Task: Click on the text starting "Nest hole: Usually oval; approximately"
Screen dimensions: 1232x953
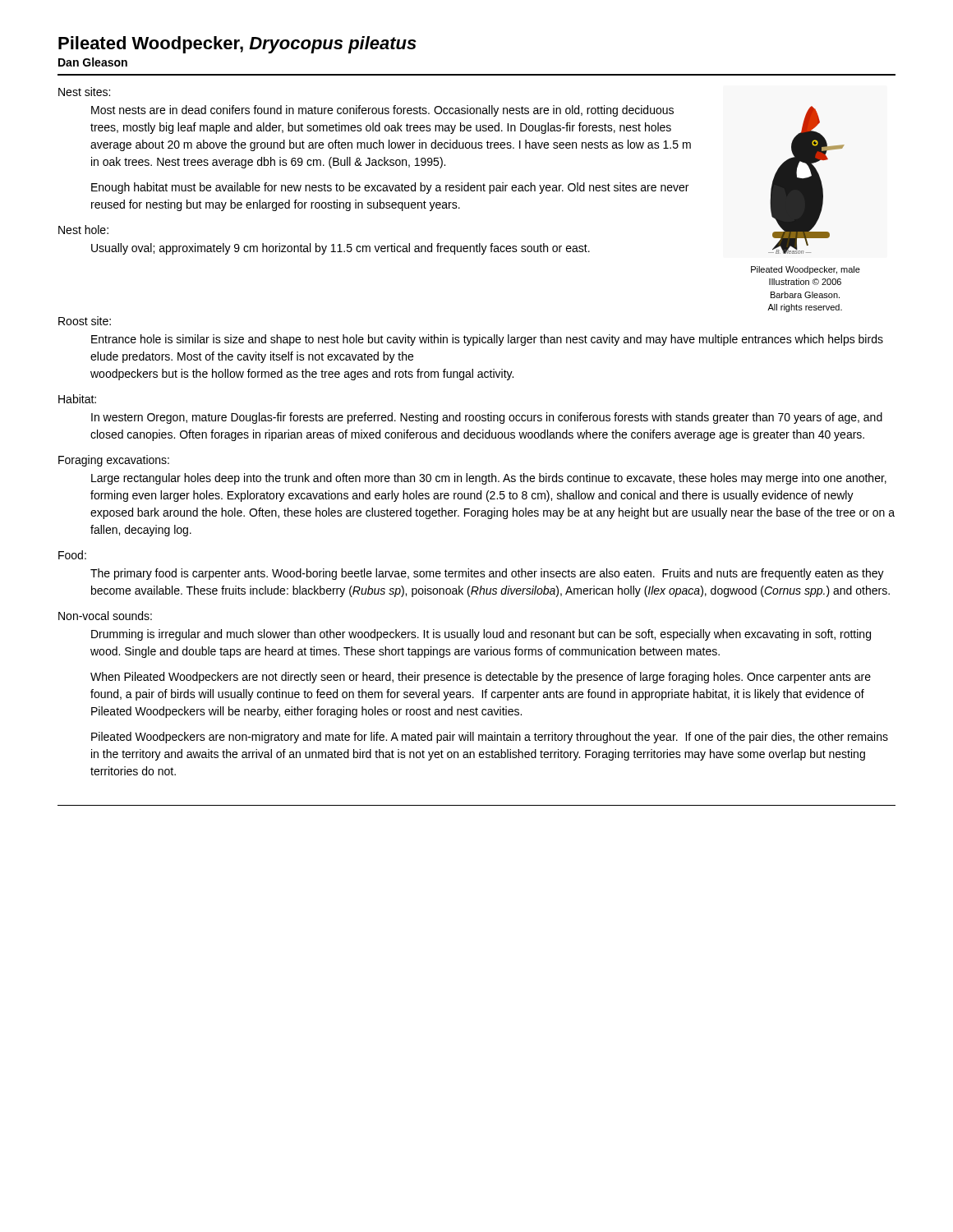Action: [378, 240]
